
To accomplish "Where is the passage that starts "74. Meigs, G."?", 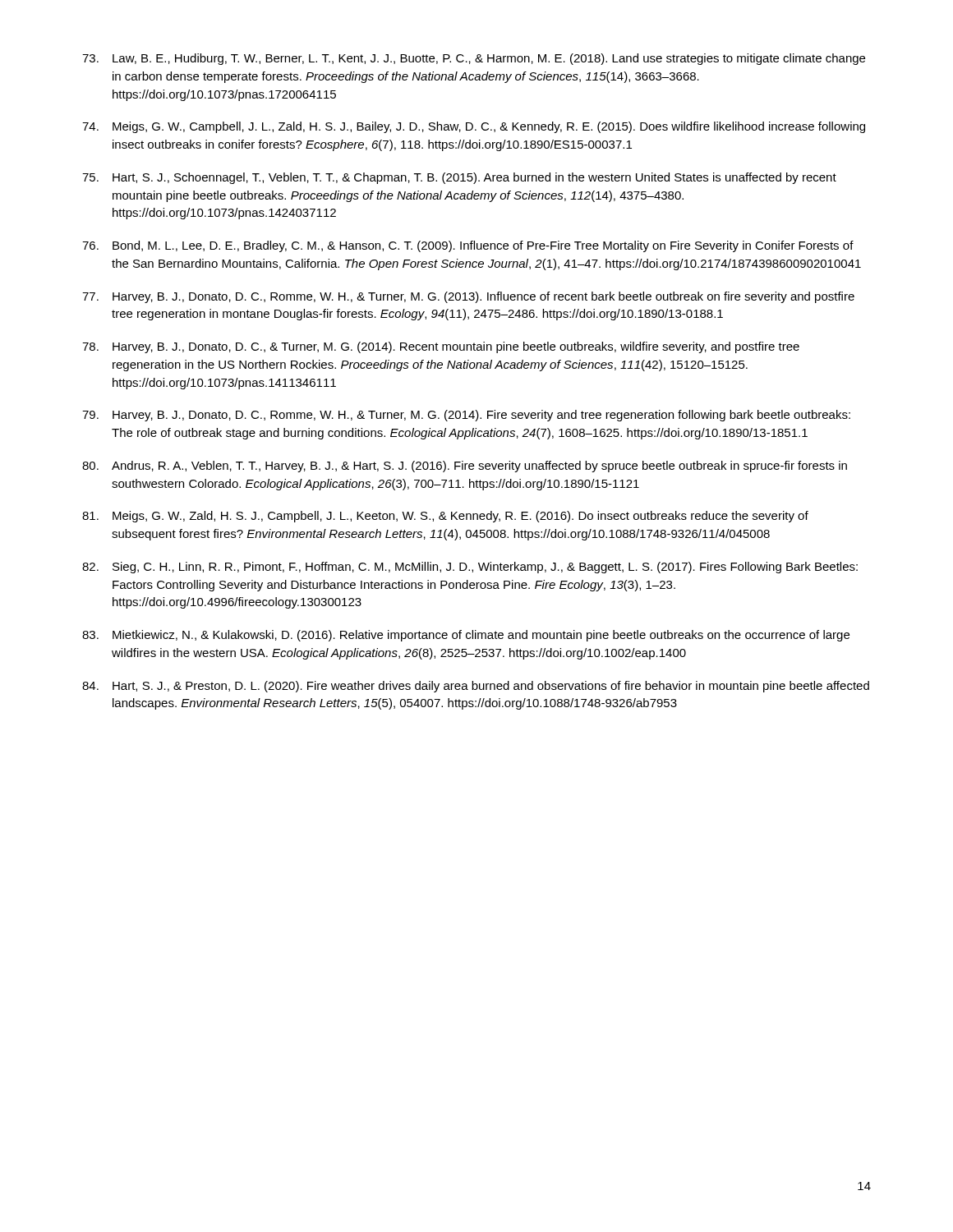I will pyautogui.click(x=476, y=136).
